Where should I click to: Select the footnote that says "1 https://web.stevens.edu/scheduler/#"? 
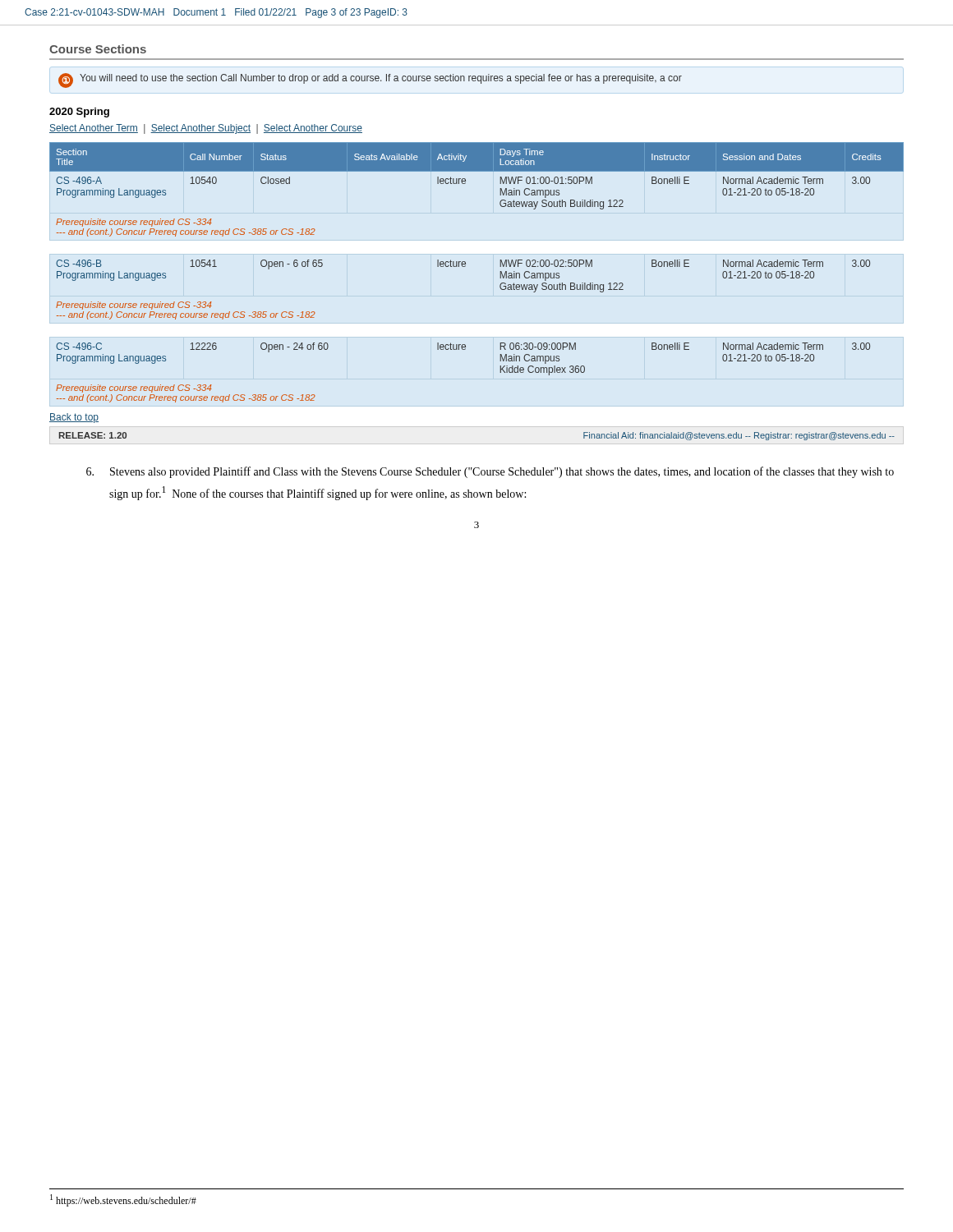pyautogui.click(x=123, y=1200)
